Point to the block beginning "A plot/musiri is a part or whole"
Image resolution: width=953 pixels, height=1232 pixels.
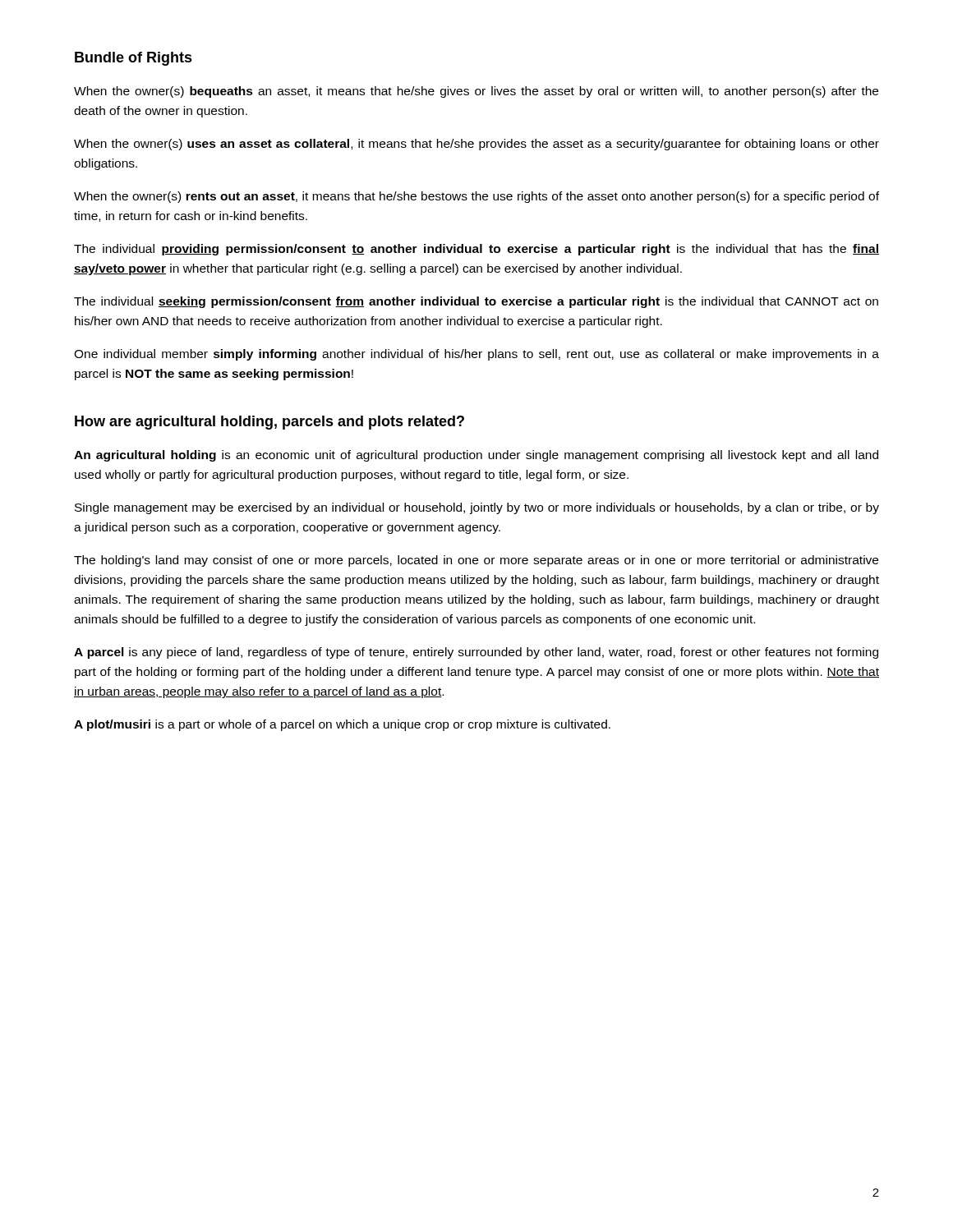(x=343, y=724)
